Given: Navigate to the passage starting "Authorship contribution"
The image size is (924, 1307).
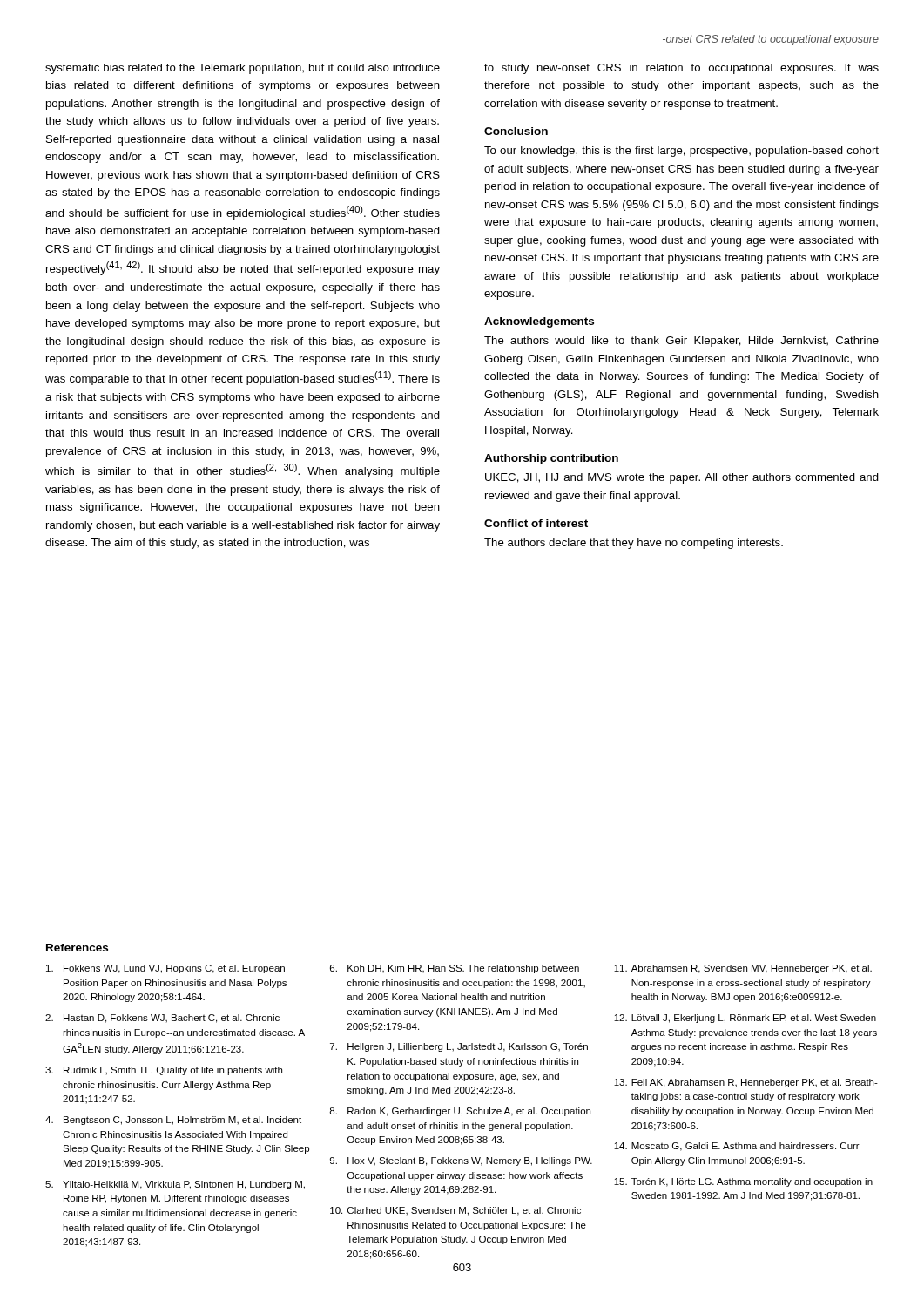Looking at the screenshot, I should (x=551, y=458).
